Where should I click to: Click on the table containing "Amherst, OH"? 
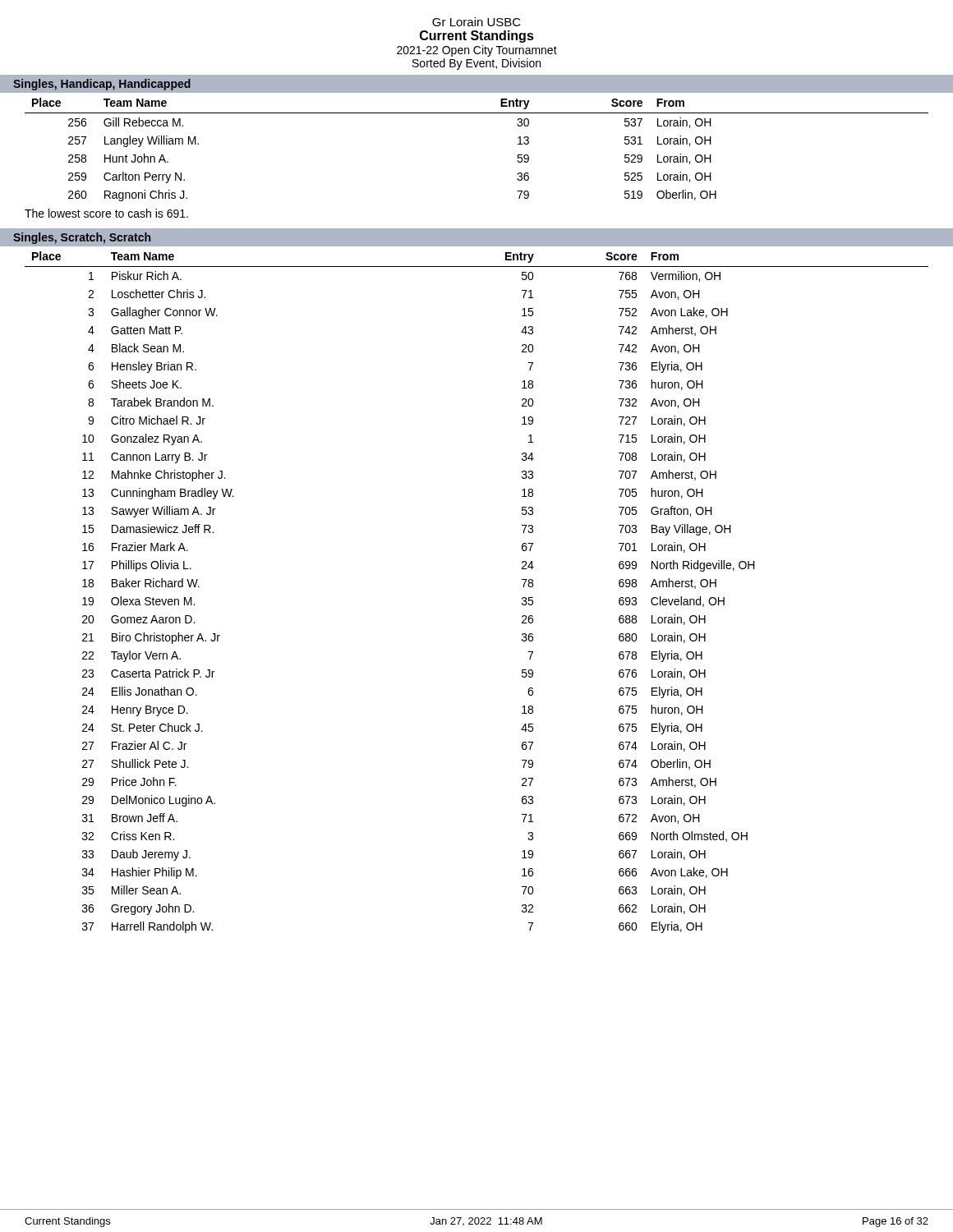point(476,591)
